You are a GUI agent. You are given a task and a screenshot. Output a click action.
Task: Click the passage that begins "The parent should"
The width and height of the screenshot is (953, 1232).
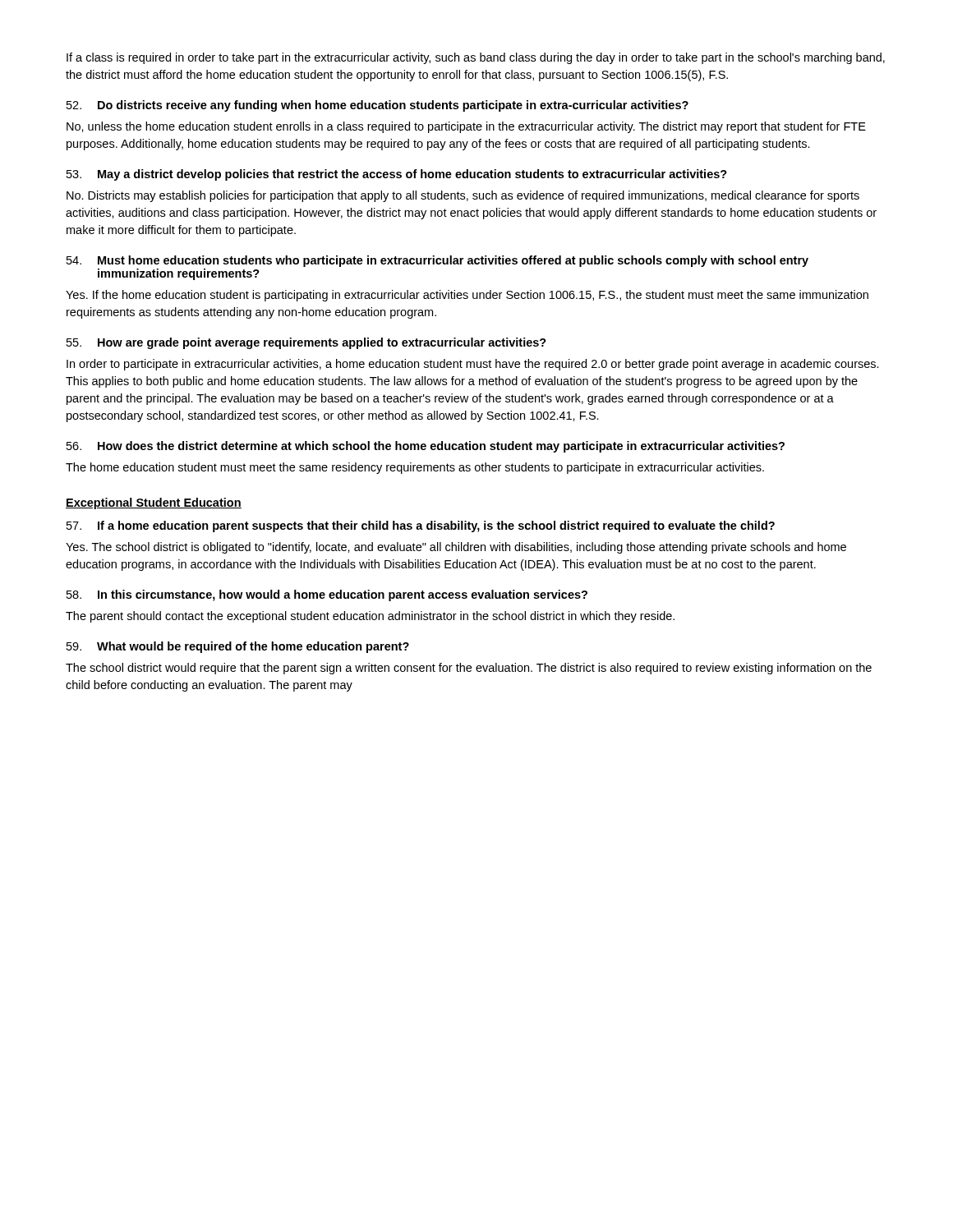371,616
